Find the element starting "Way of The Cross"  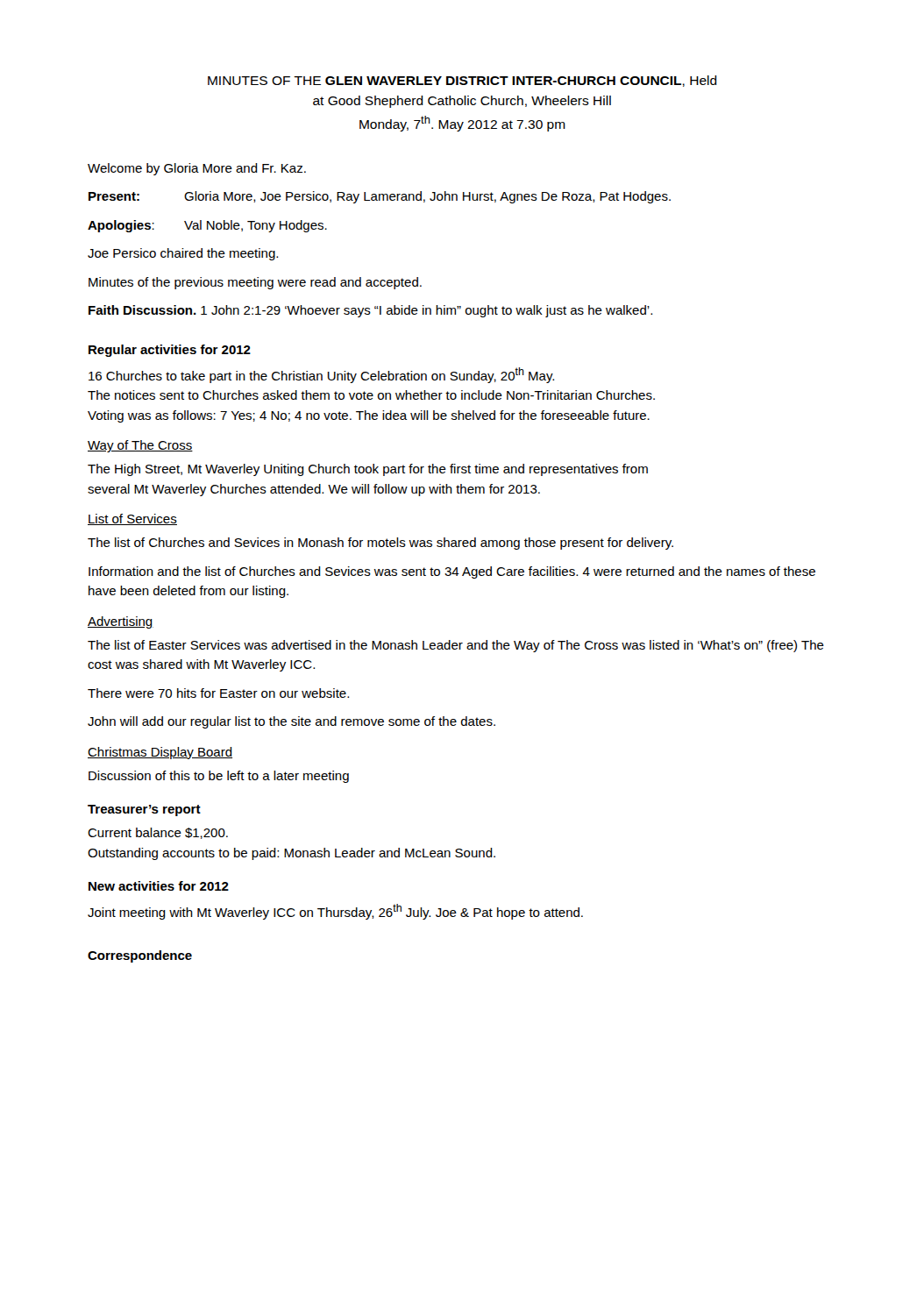(x=140, y=445)
